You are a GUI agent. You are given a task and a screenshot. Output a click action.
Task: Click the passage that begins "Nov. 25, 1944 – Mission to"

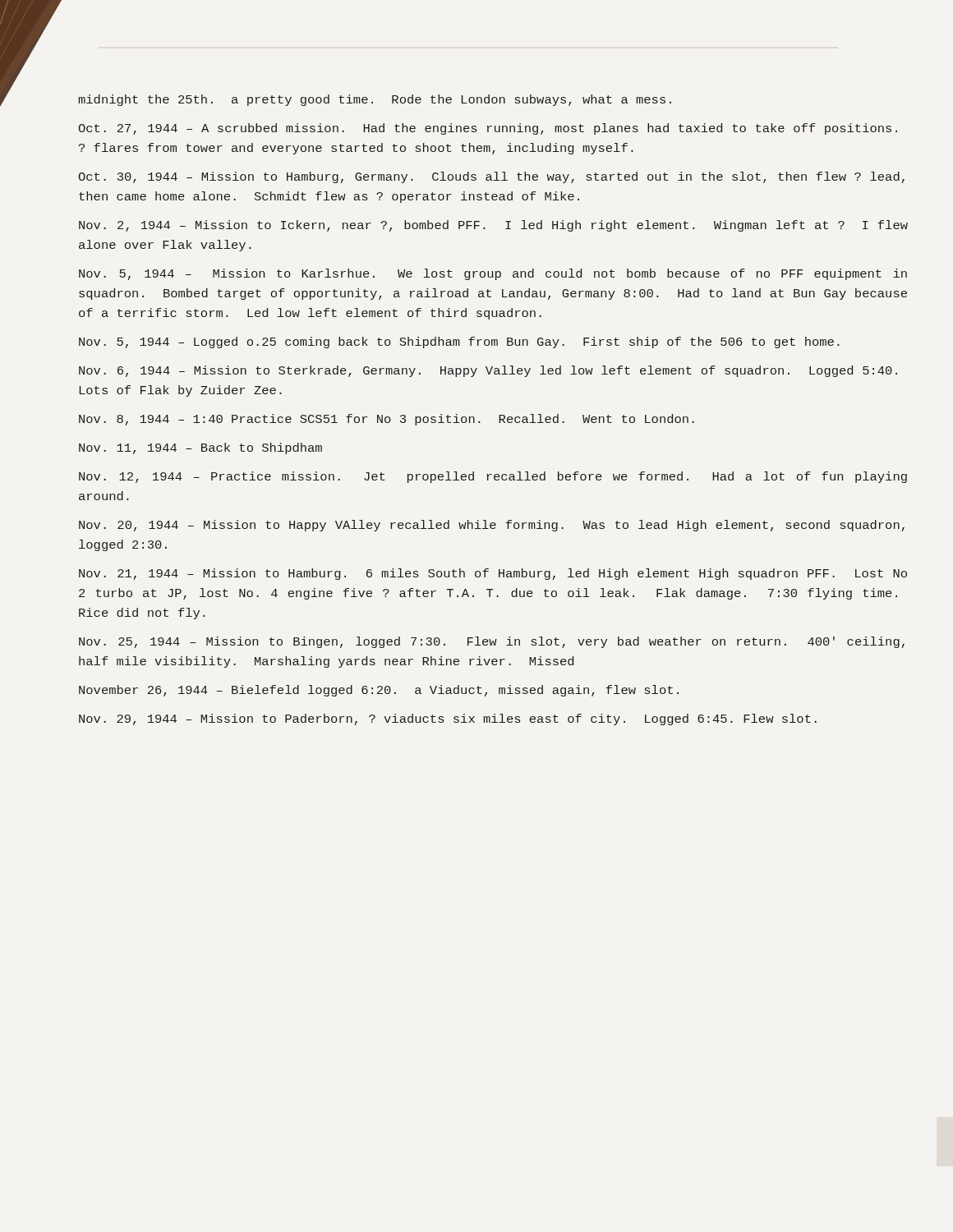[493, 652]
